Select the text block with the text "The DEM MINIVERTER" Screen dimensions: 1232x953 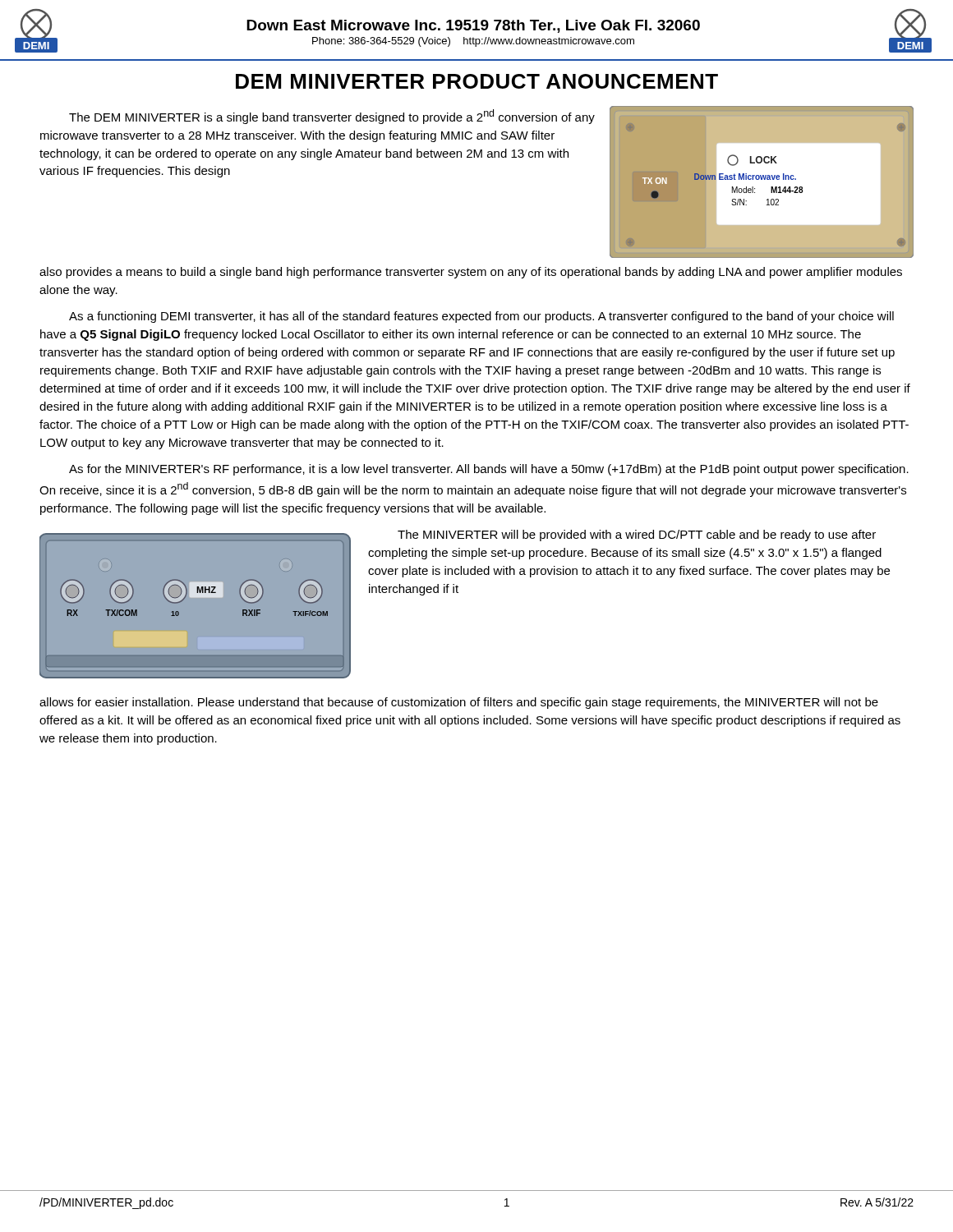click(x=317, y=143)
